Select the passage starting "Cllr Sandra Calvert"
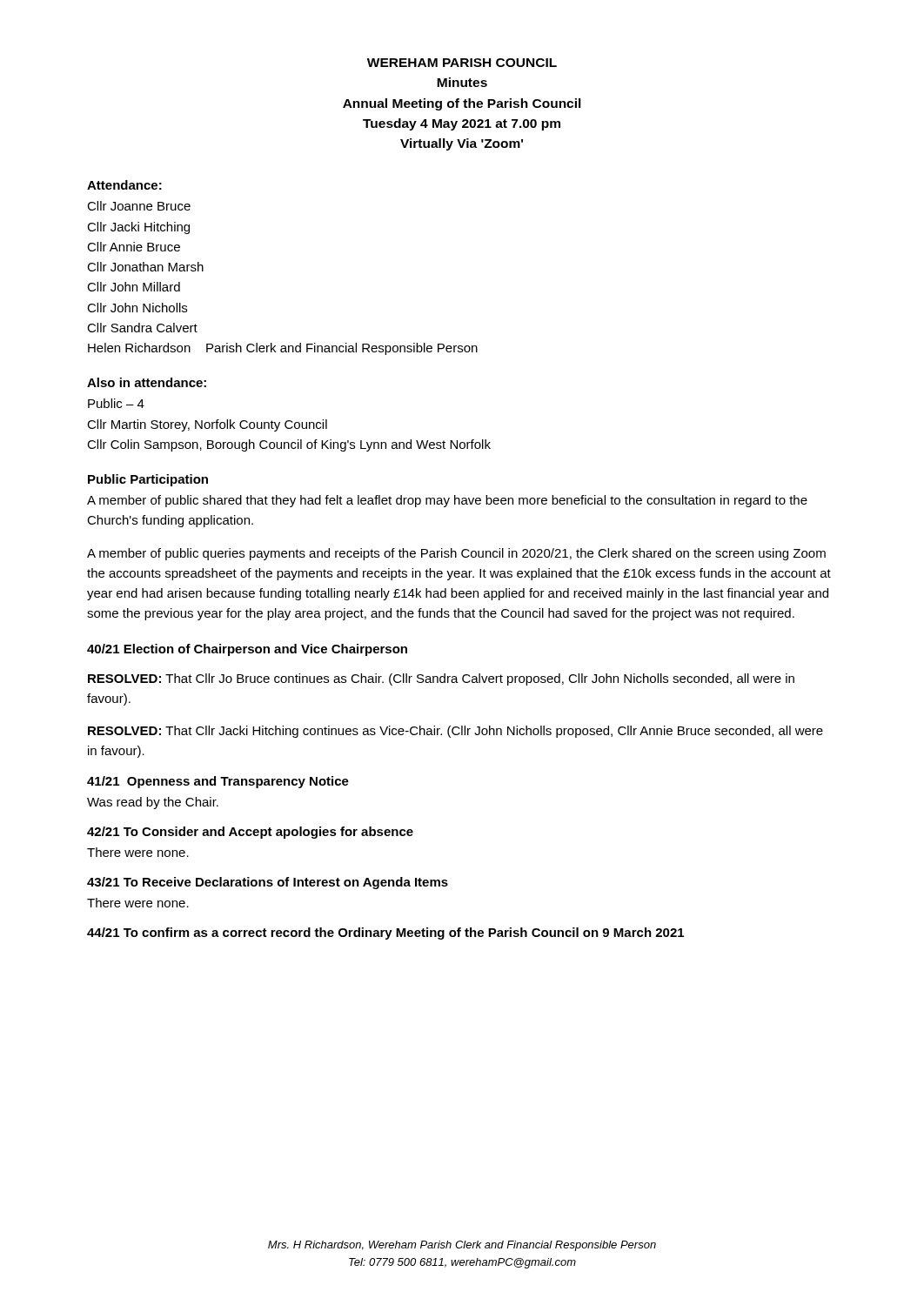Viewport: 924px width, 1305px height. (x=142, y=327)
